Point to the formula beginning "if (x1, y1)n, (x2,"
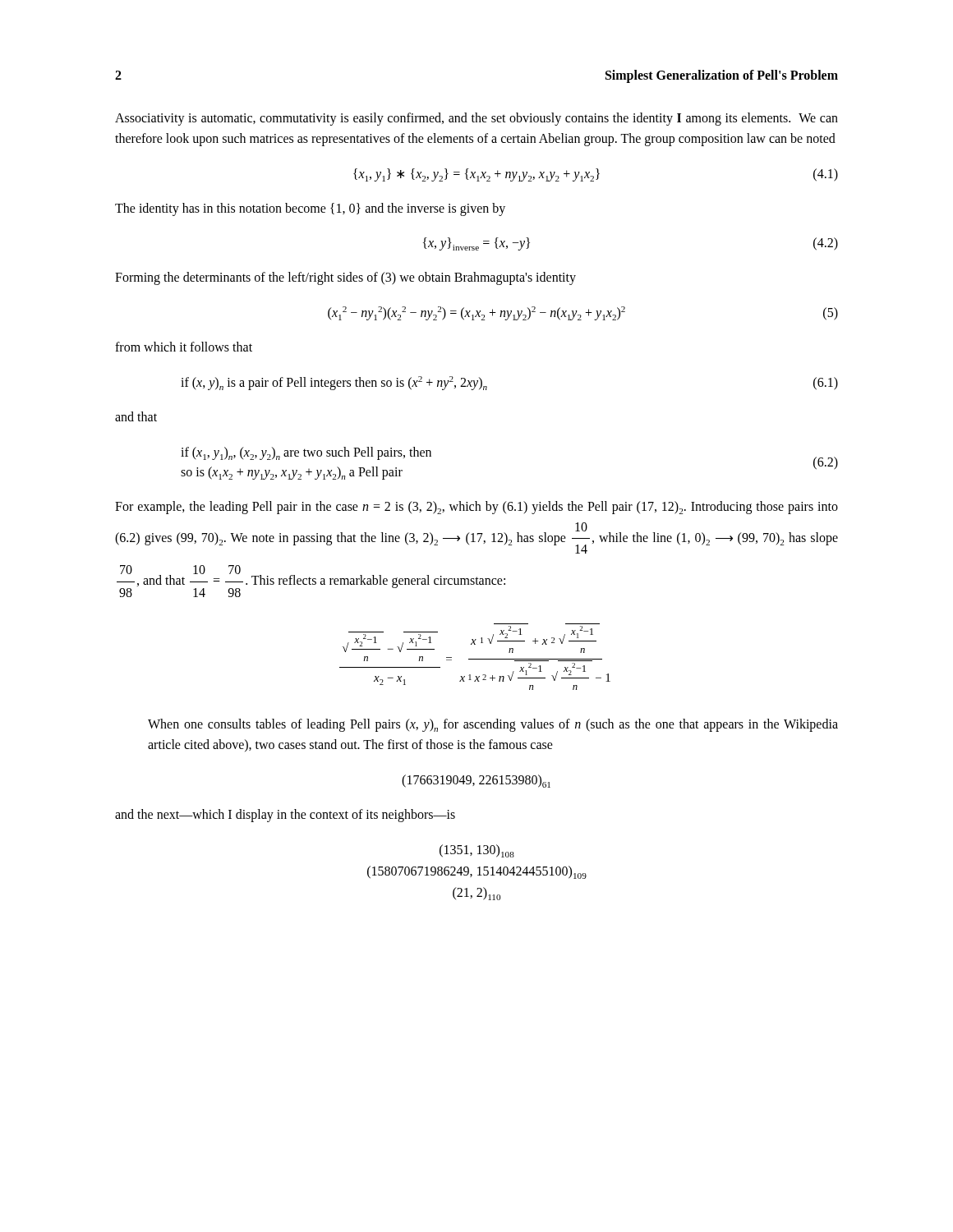Viewport: 953px width, 1232px height. click(x=309, y=469)
